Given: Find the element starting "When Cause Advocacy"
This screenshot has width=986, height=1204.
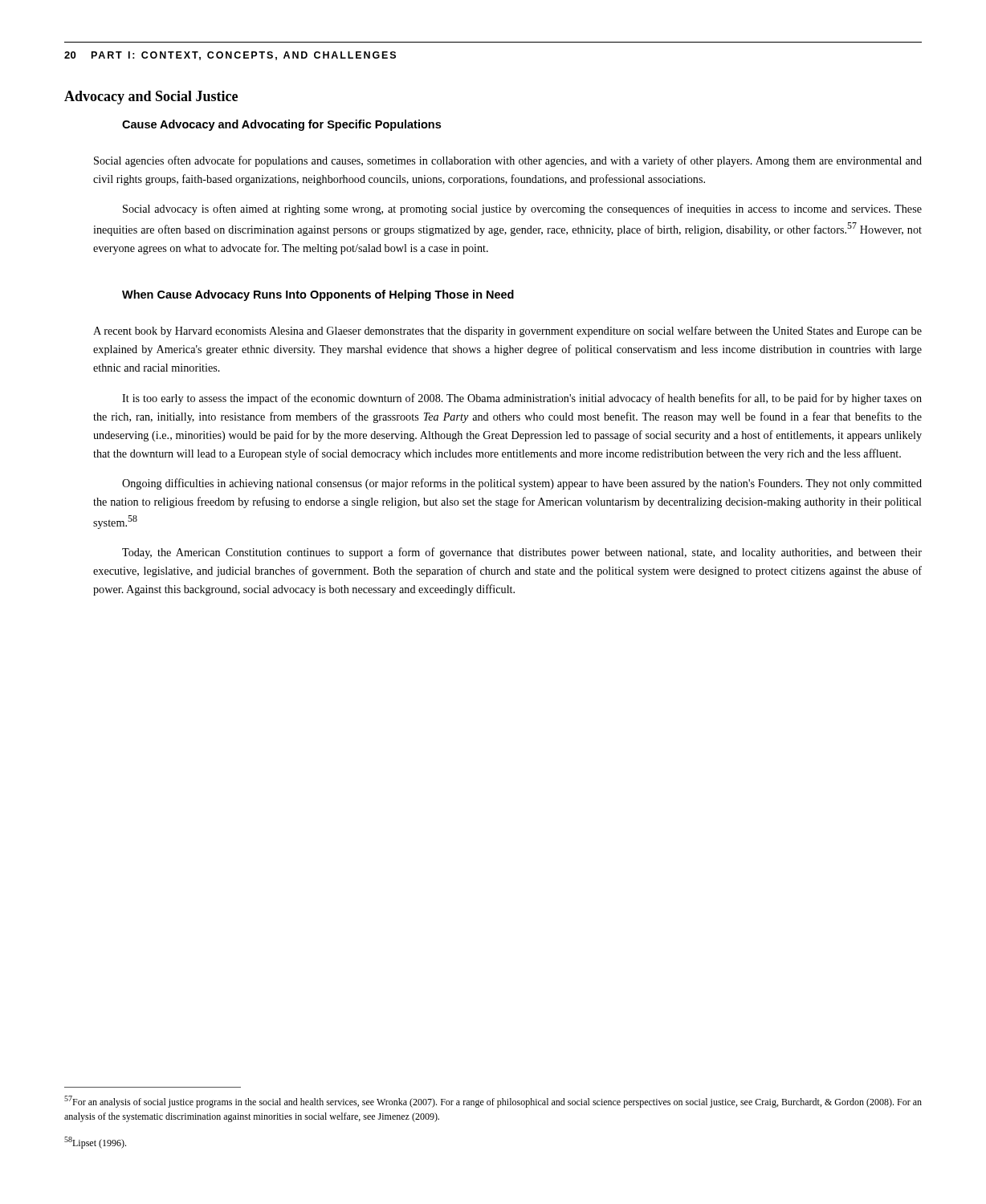Looking at the screenshot, I should pyautogui.click(x=522, y=295).
